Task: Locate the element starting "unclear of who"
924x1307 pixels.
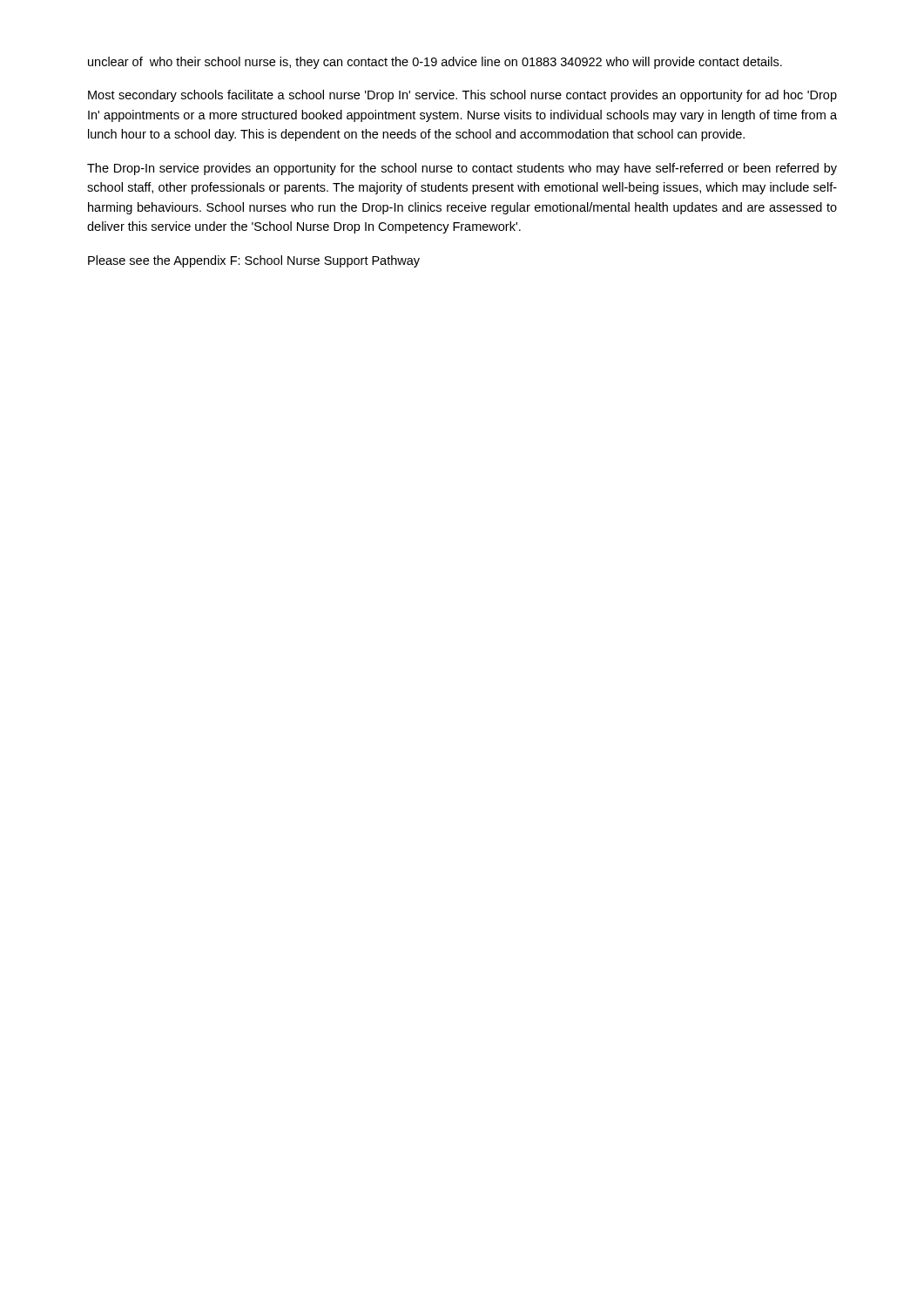Action: [435, 62]
